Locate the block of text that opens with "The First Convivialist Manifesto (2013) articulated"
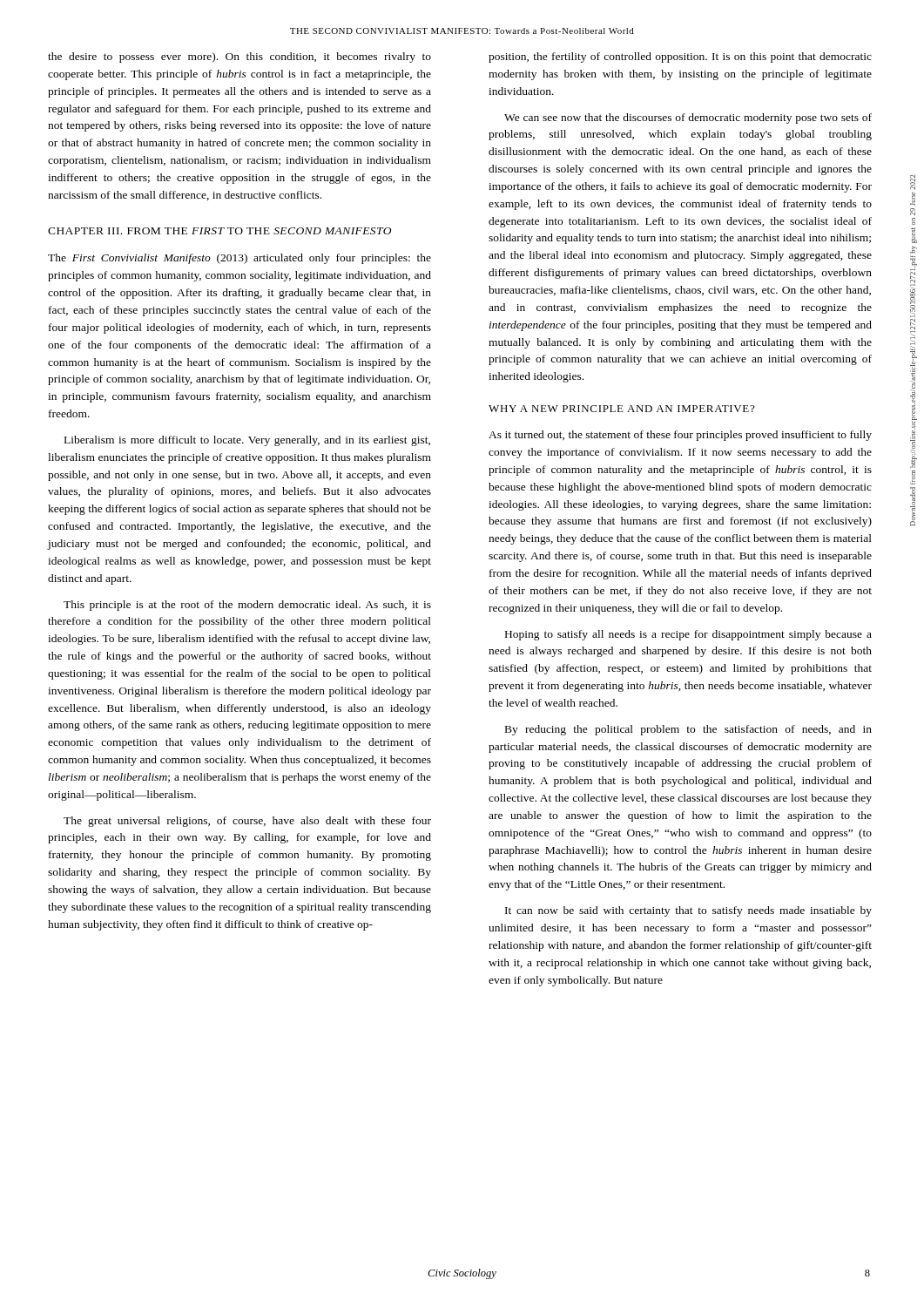924x1307 pixels. (239, 336)
